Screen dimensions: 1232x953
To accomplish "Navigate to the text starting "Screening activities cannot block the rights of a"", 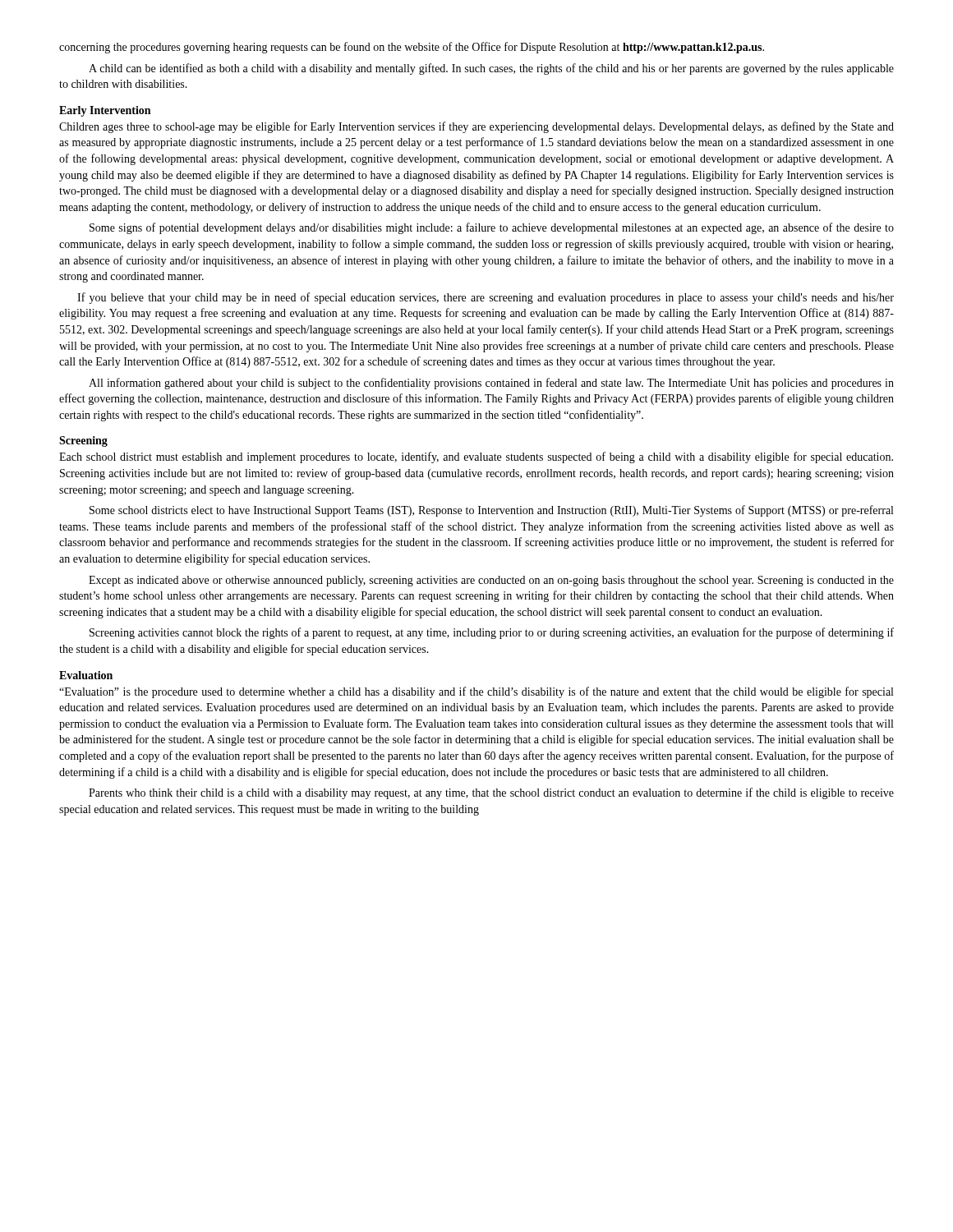I will coord(476,641).
